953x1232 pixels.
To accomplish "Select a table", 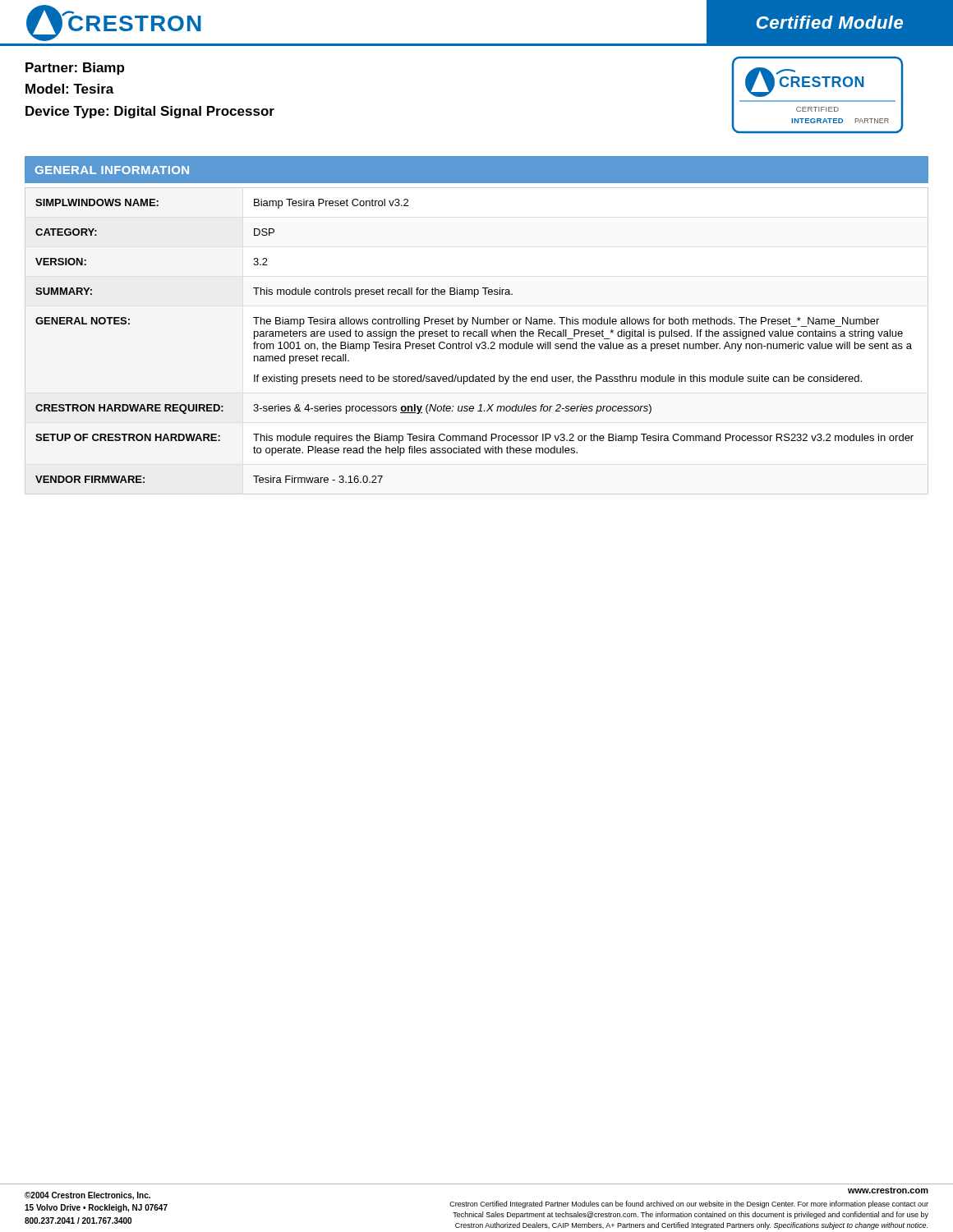I will [x=476, y=341].
